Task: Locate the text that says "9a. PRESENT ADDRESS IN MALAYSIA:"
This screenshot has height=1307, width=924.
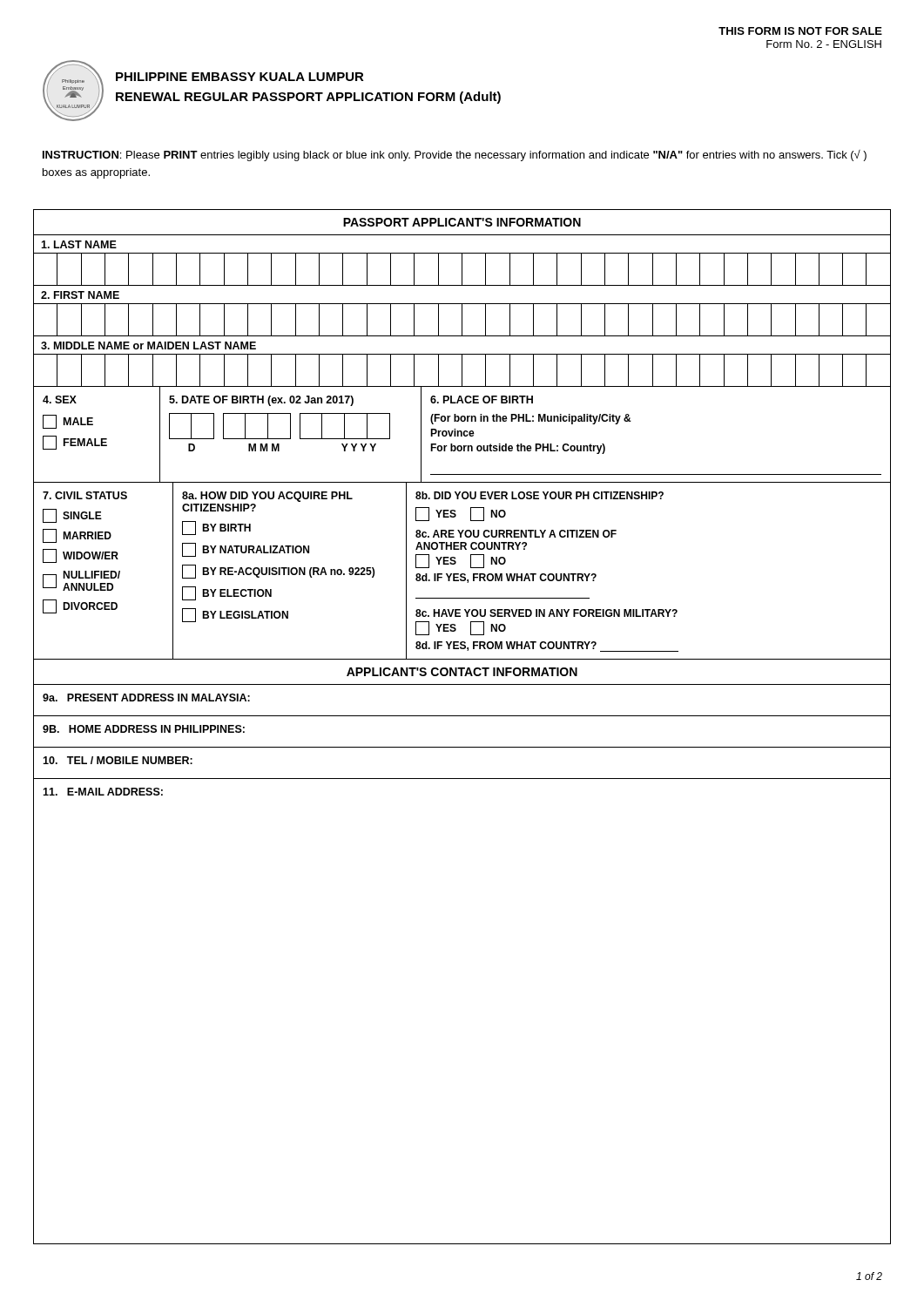Action: (x=147, y=698)
